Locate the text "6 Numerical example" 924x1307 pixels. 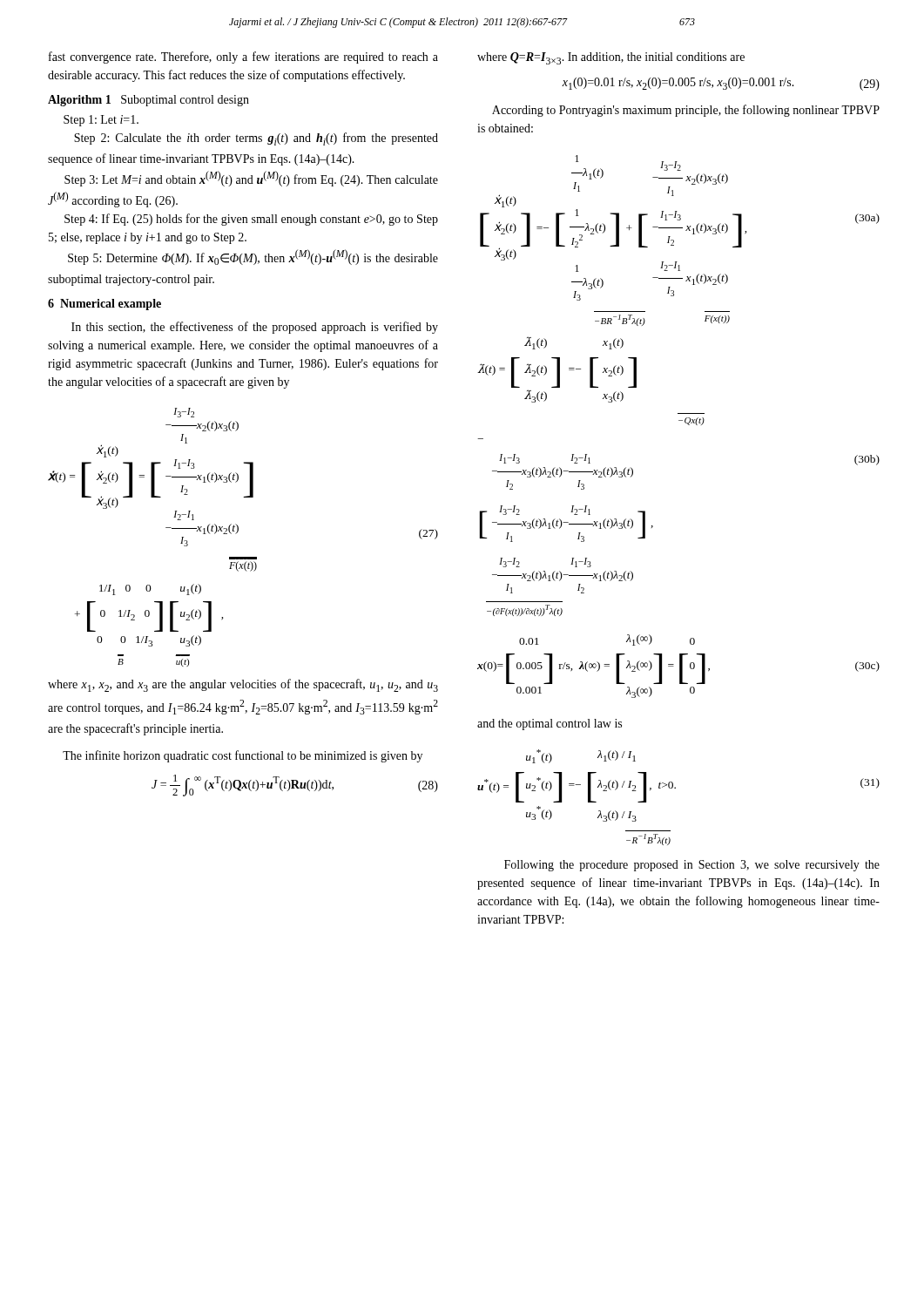tap(105, 303)
